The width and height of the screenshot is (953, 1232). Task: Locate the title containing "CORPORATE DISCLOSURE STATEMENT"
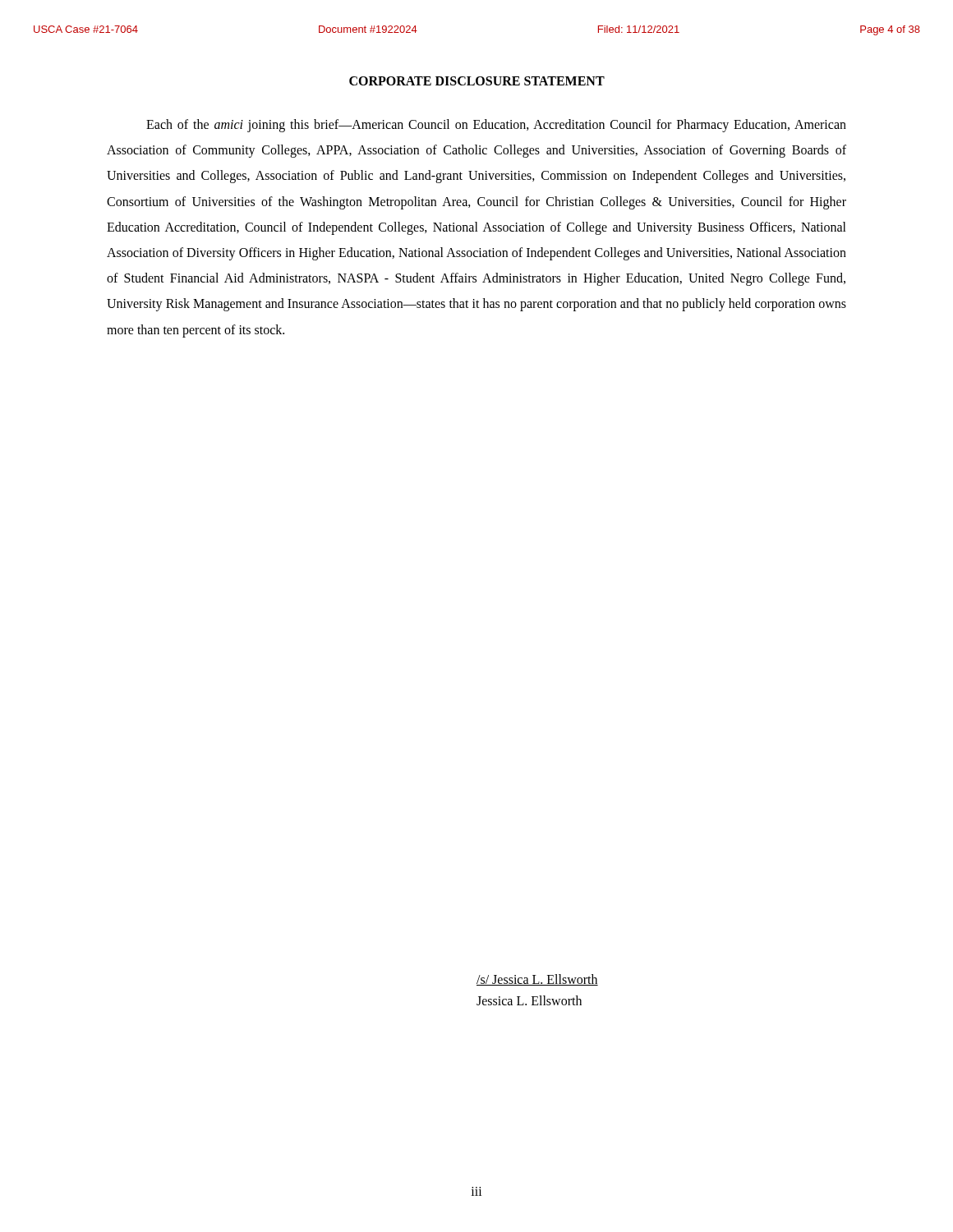[x=476, y=81]
